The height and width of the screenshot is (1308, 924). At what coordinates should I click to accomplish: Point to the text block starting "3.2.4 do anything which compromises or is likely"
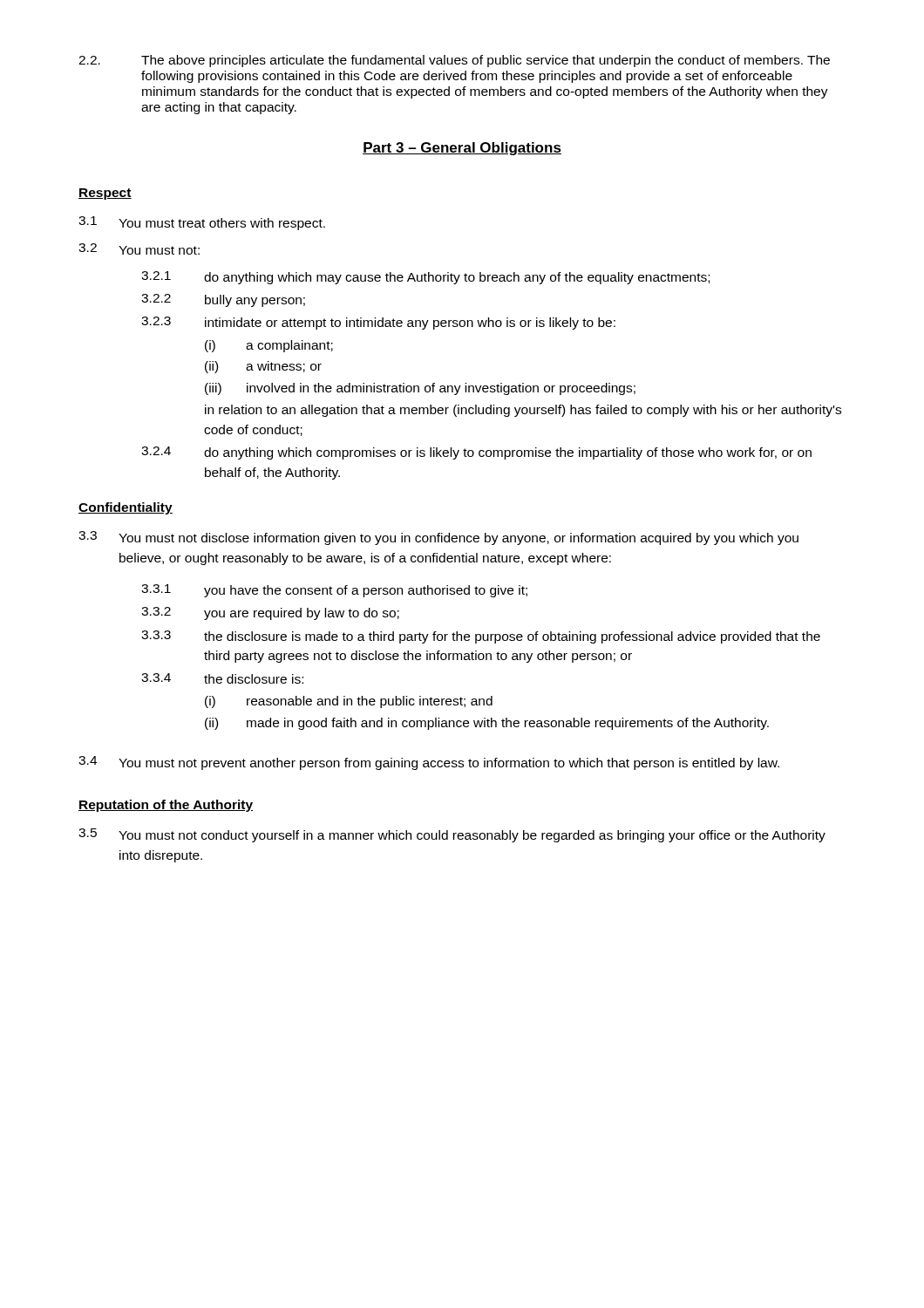(x=493, y=463)
